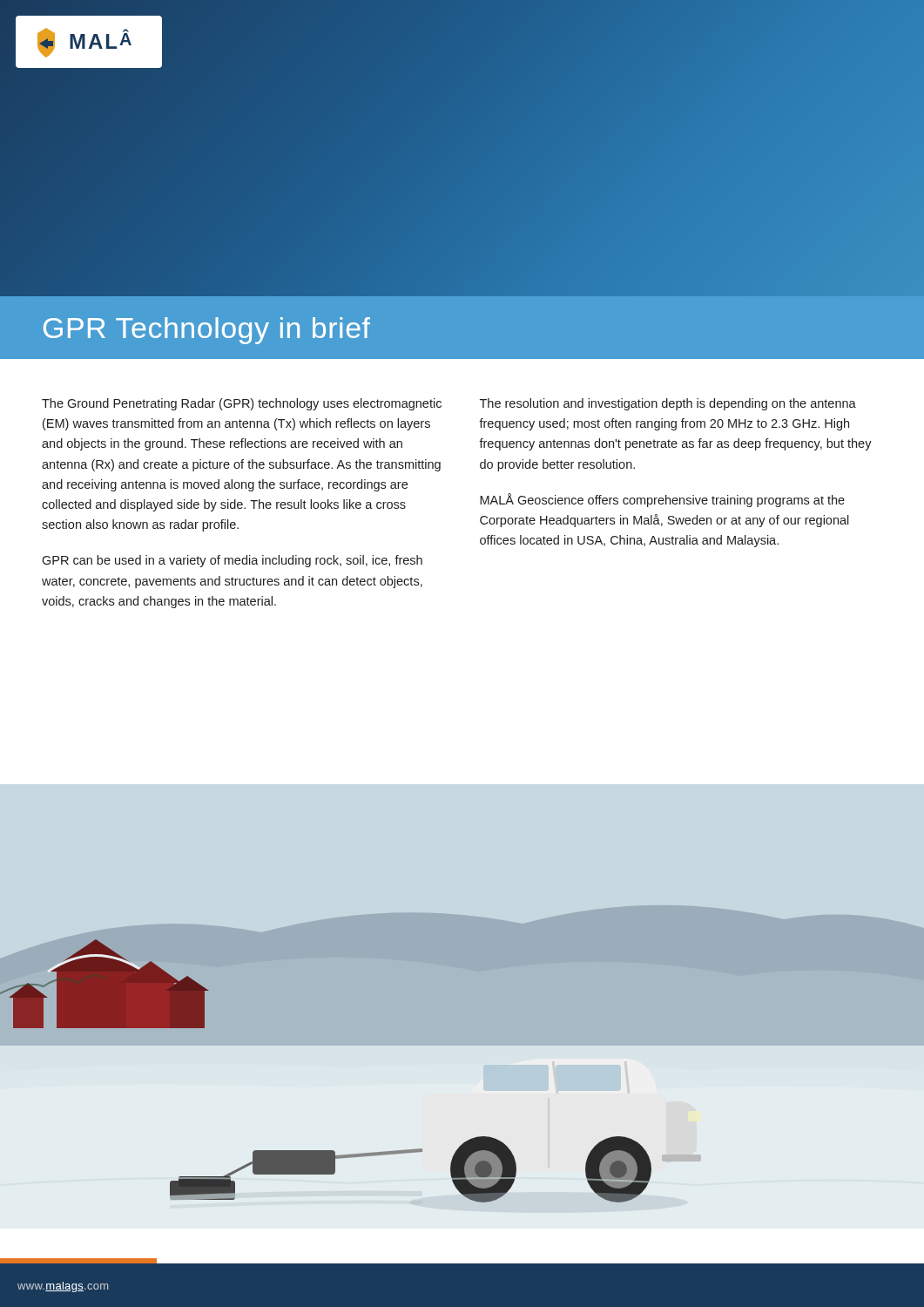This screenshot has width=924, height=1307.
Task: Locate the title
Action: point(206,327)
